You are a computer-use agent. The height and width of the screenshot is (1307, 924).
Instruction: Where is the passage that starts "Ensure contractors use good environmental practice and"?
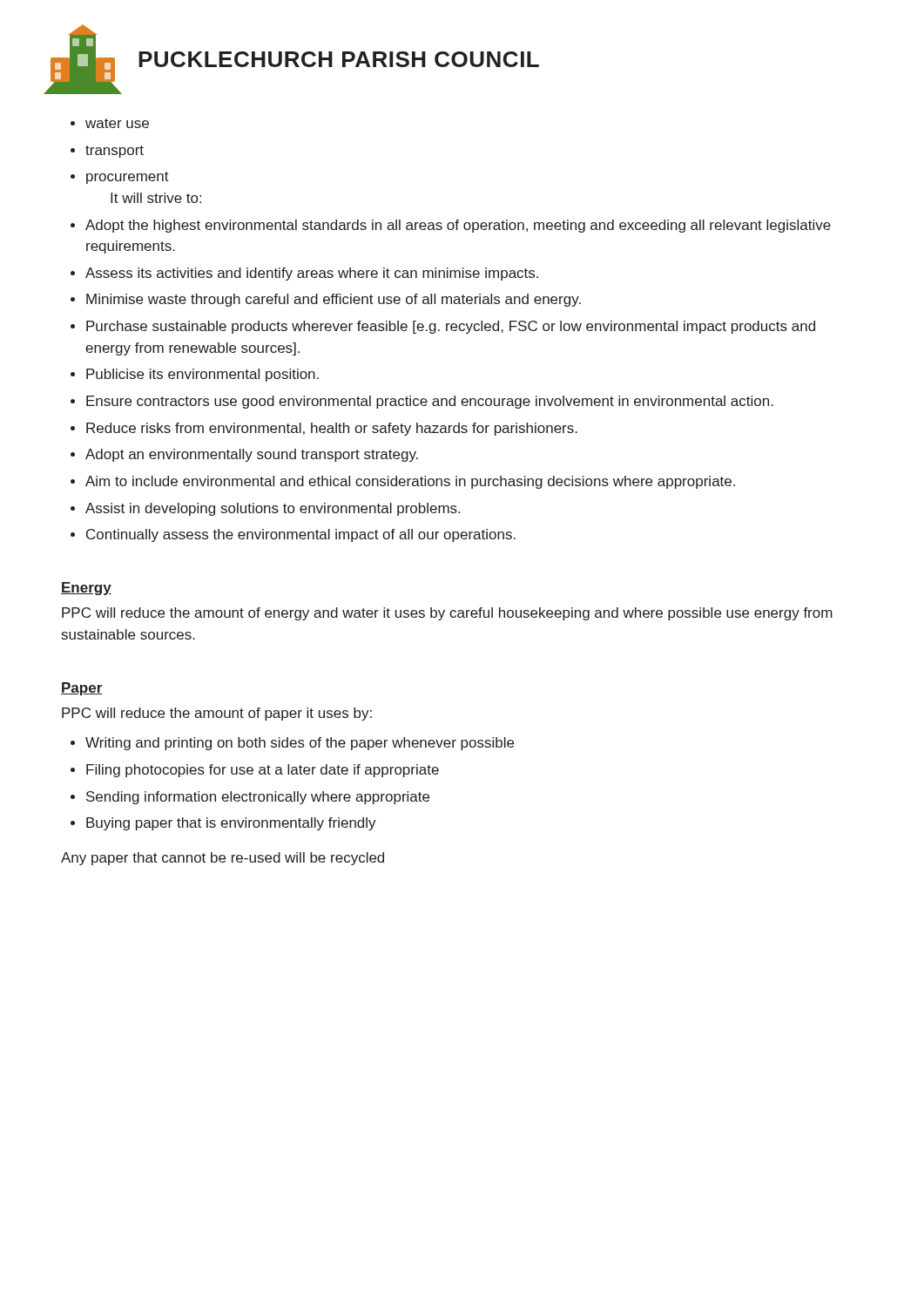[x=474, y=402]
